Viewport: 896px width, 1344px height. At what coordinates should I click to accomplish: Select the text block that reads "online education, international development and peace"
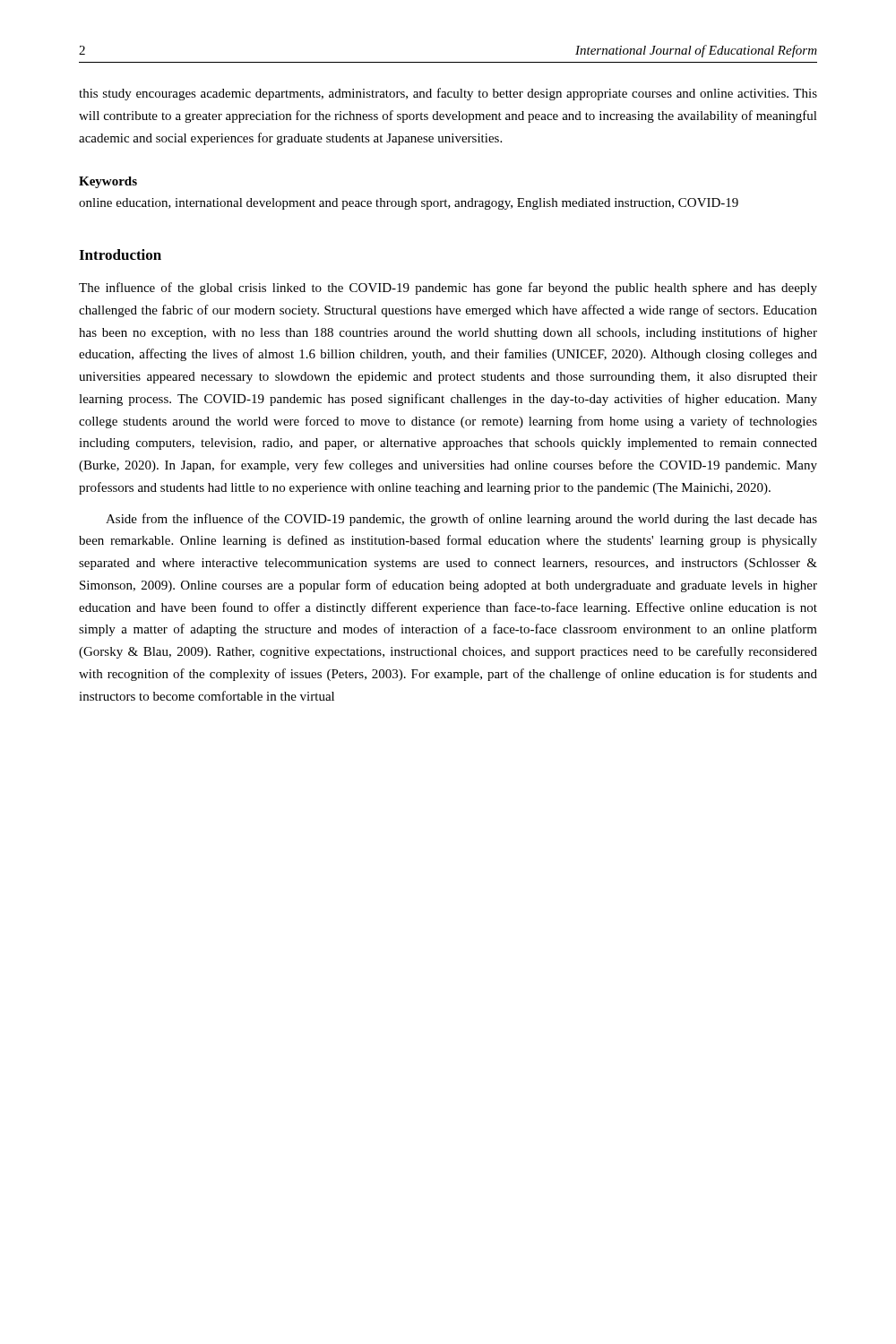[409, 203]
